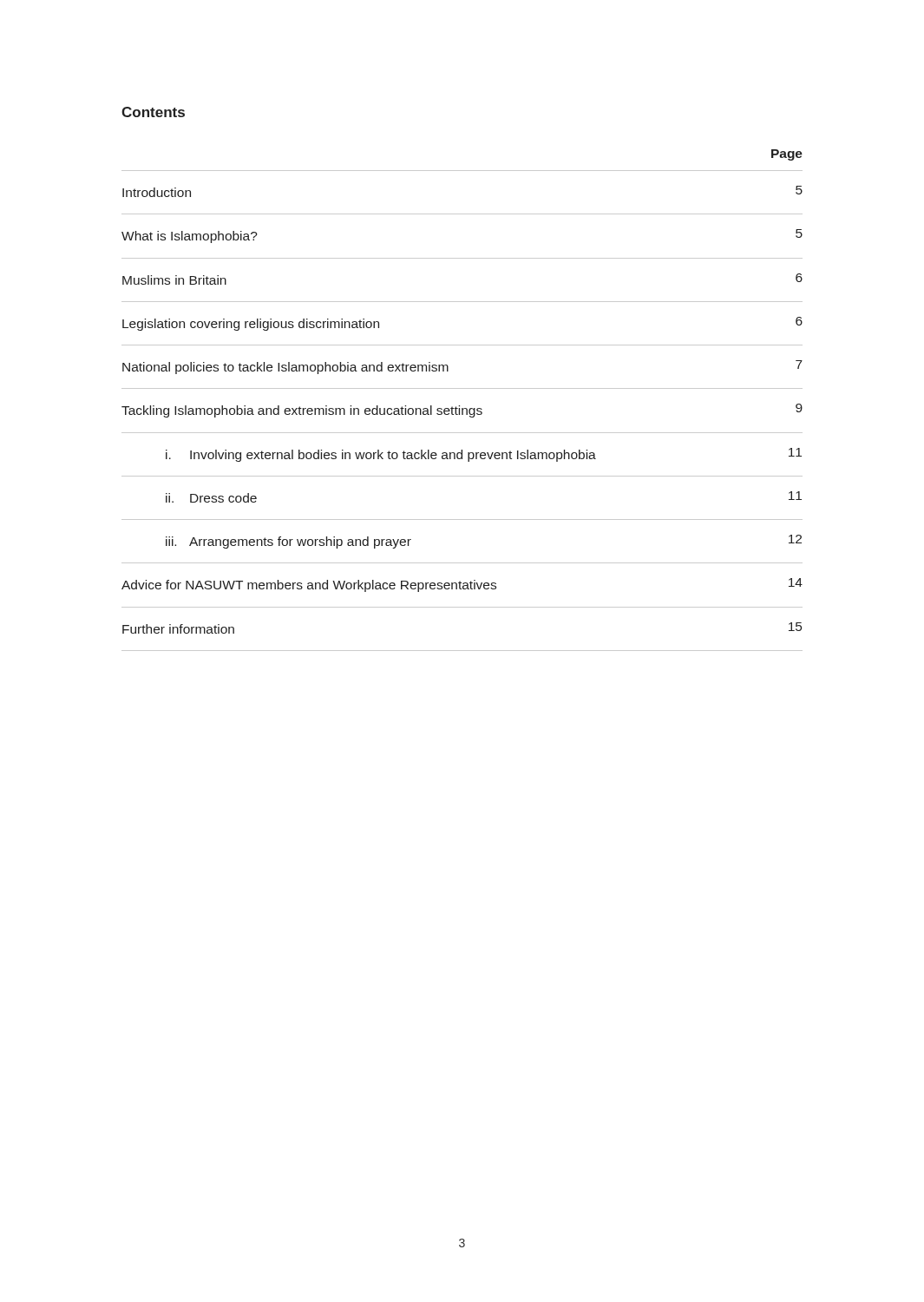
Task: Point to the block beginning "Legislation covering religious"
Action: tap(252, 324)
